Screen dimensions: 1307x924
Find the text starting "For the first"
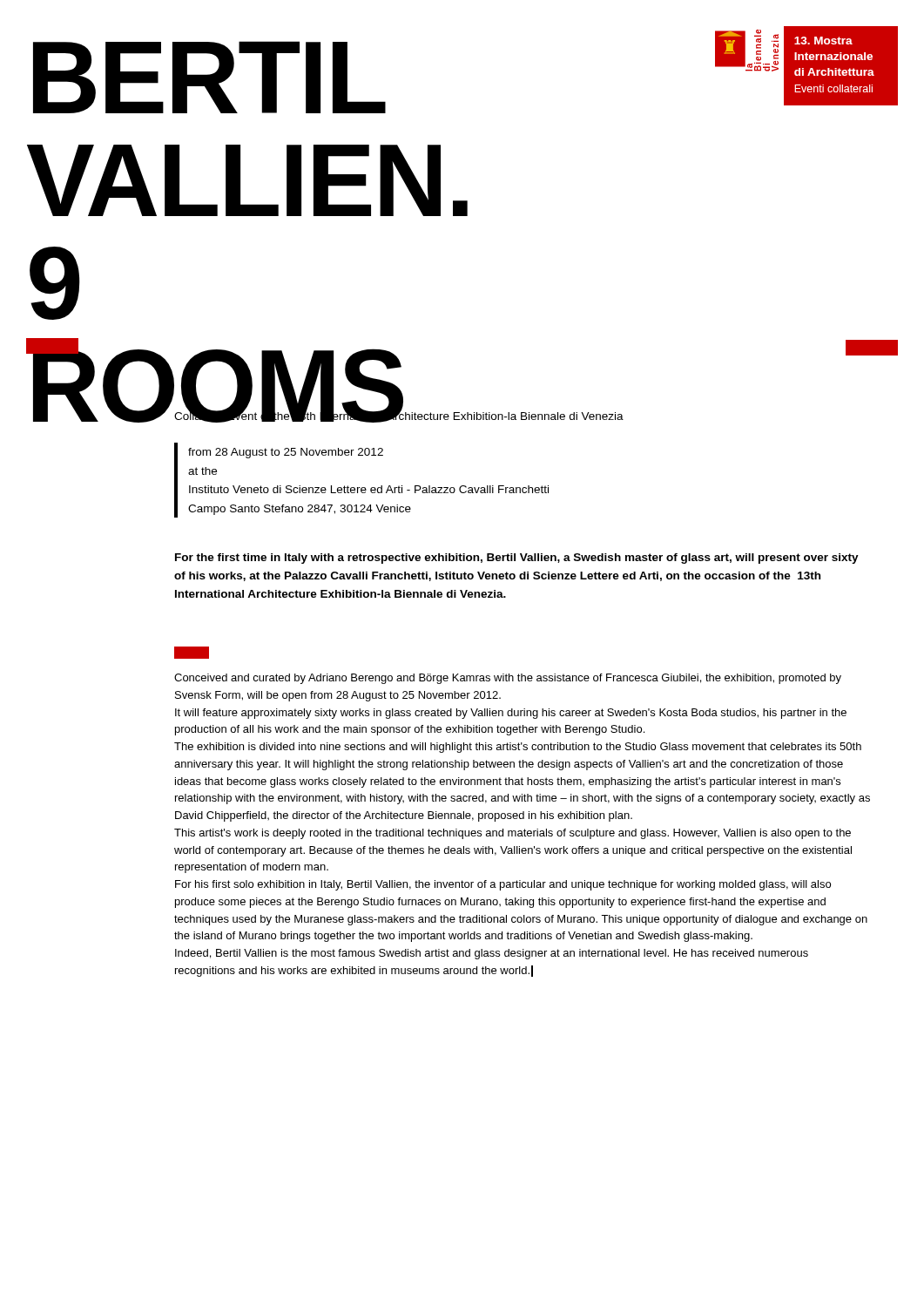click(516, 575)
